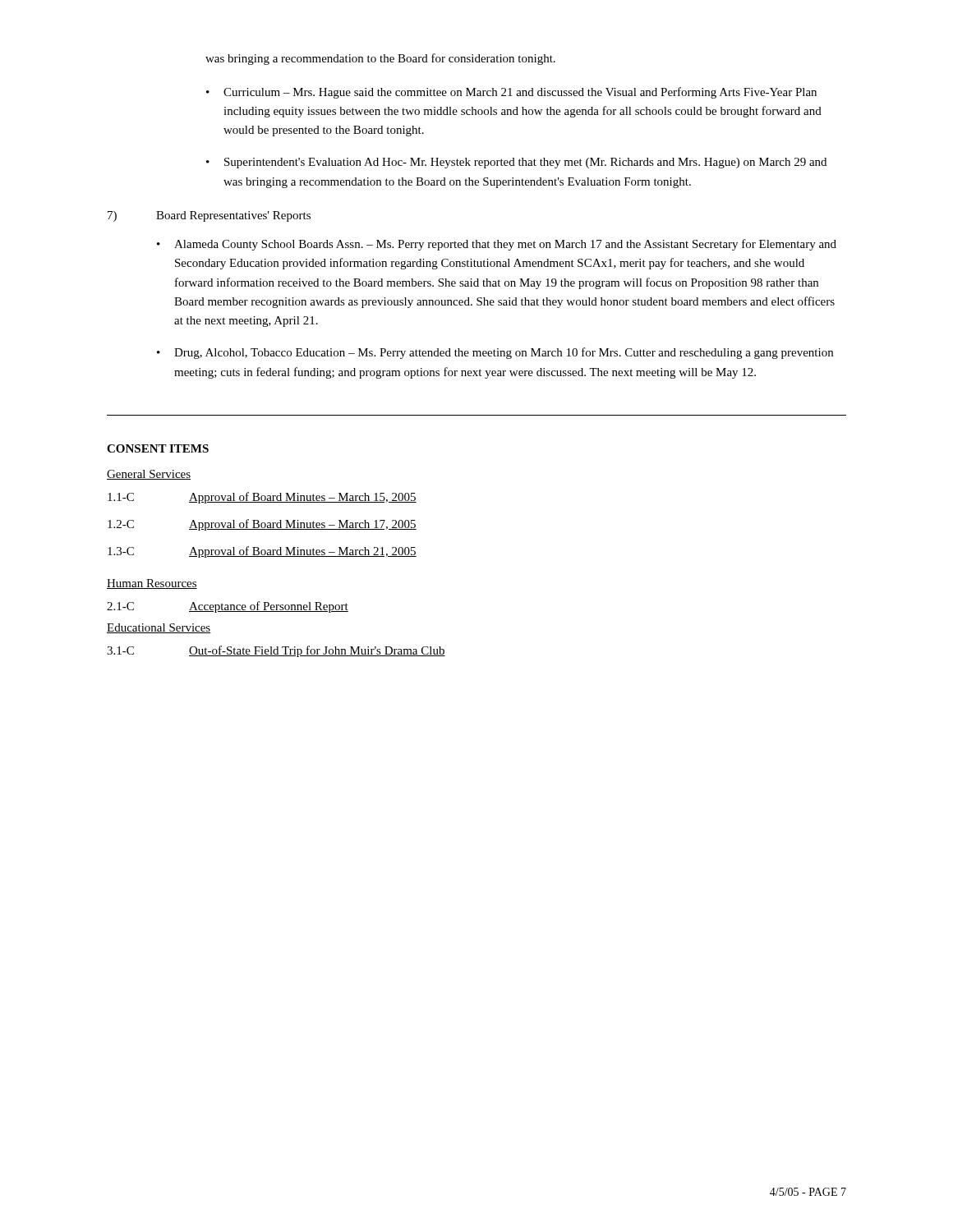
Task: Locate the section header that says "Human Resources"
Action: pos(152,583)
